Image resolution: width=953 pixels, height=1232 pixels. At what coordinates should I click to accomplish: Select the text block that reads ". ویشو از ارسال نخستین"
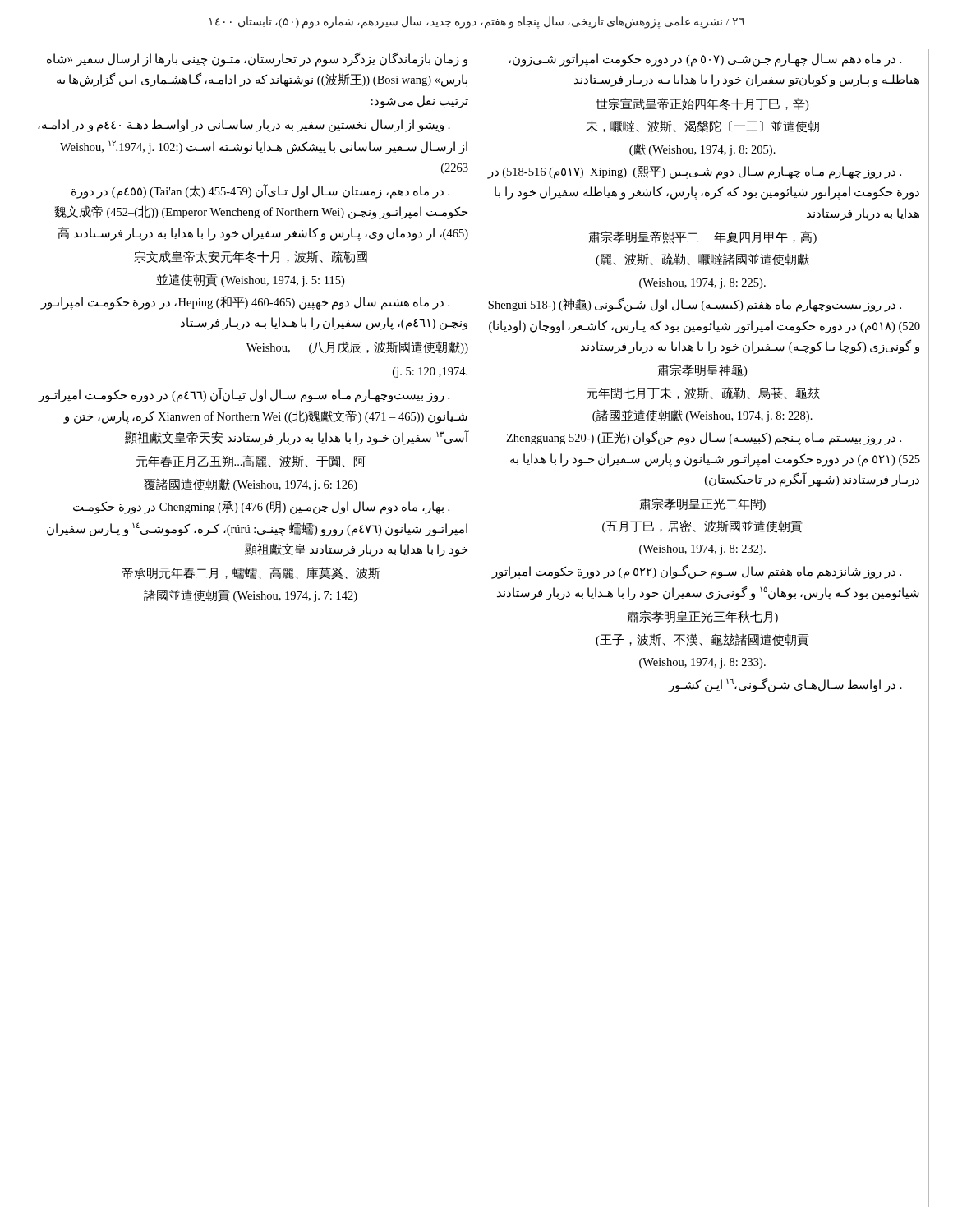point(251,147)
